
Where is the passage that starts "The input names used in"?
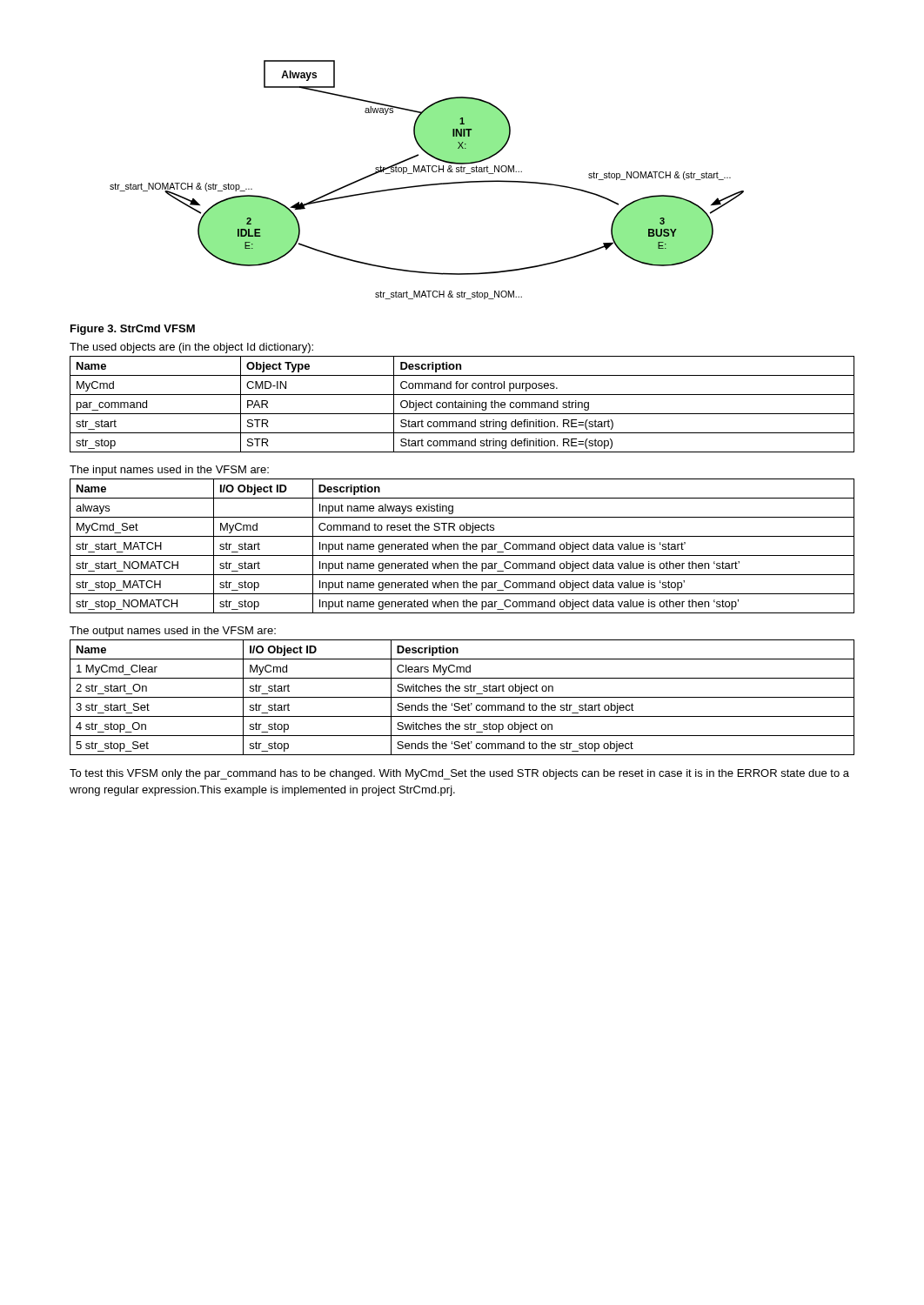click(170, 469)
